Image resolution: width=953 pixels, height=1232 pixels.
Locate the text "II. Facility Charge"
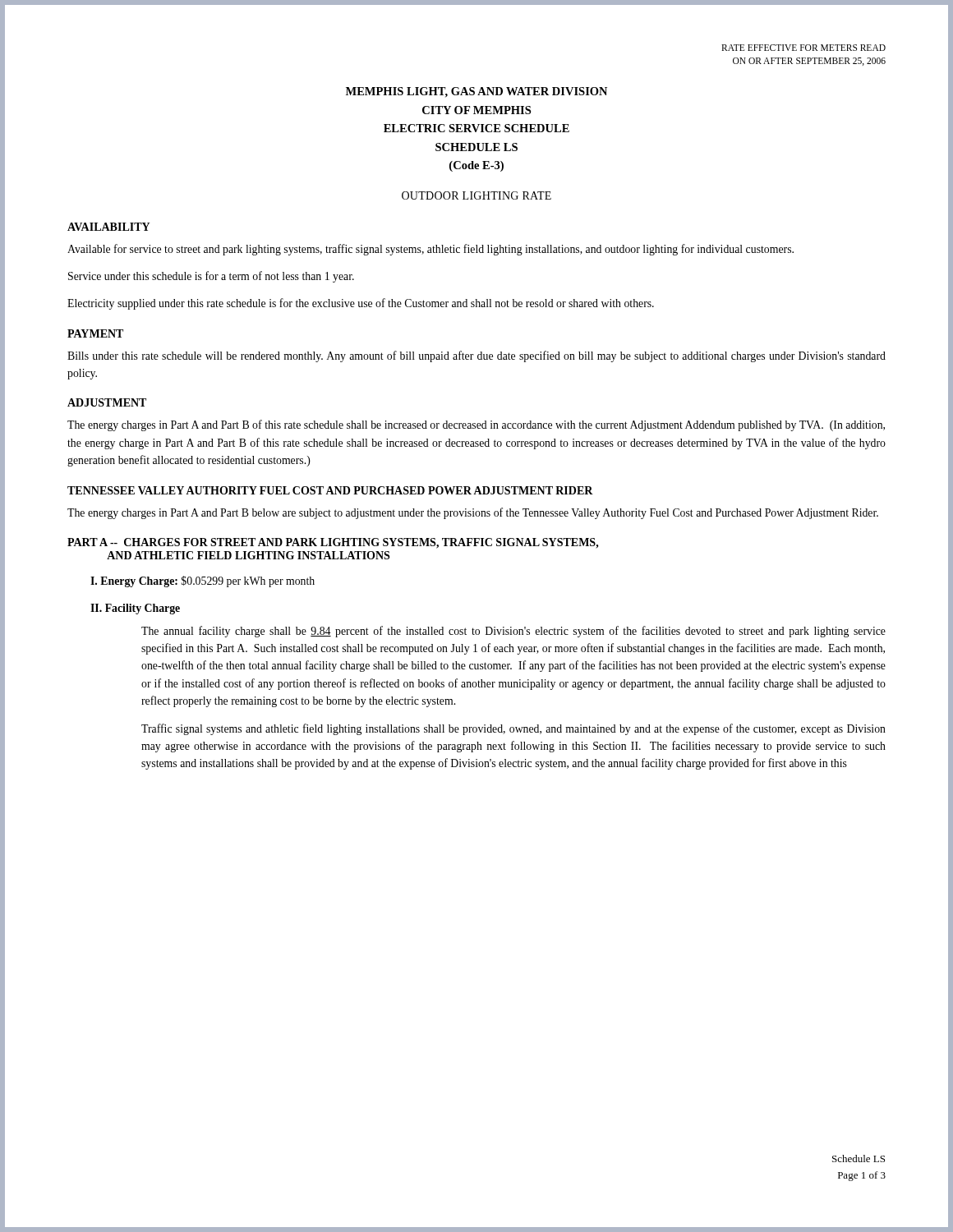(135, 608)
